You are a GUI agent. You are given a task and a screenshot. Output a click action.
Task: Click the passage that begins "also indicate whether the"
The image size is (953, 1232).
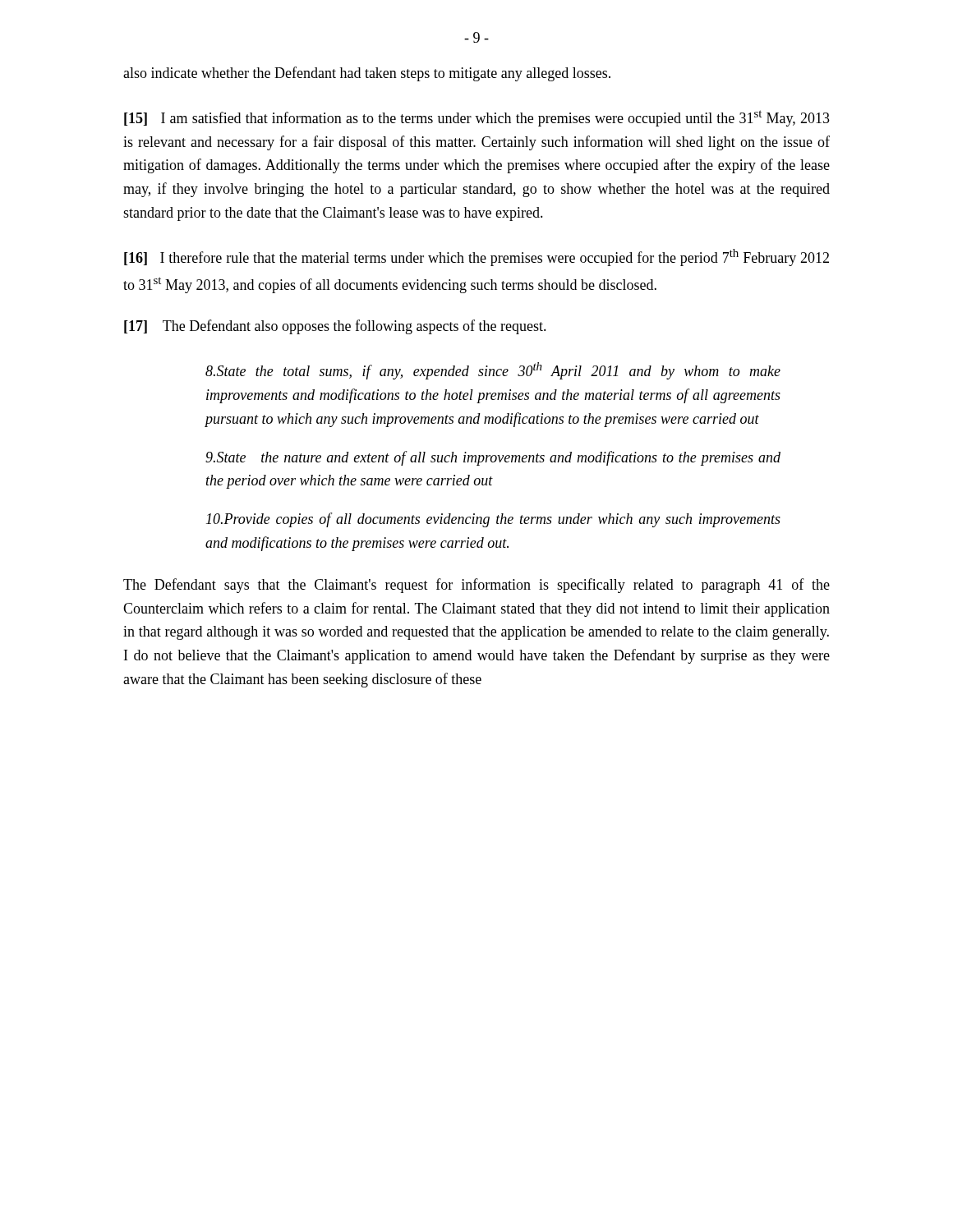(367, 73)
